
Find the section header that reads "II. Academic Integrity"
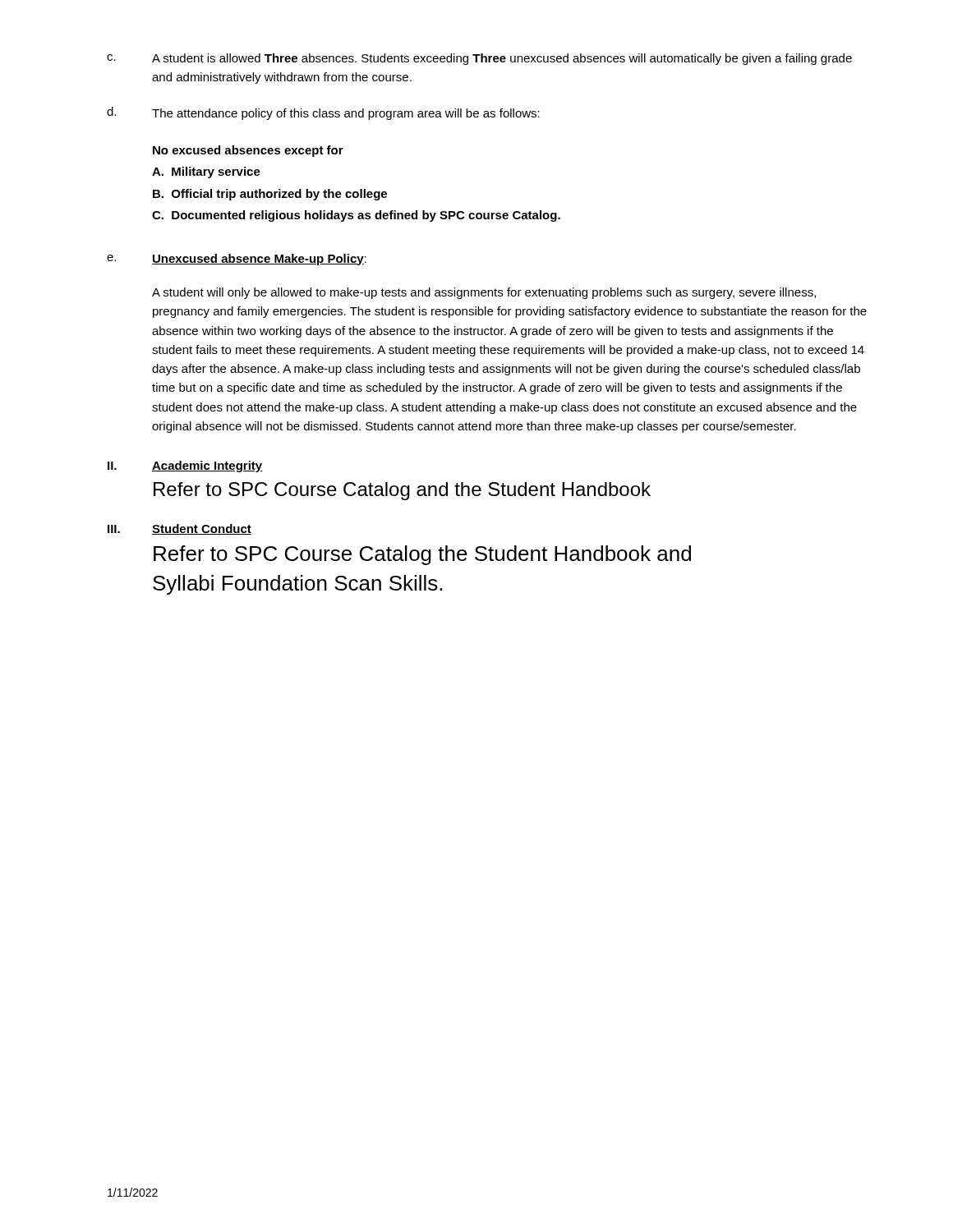tap(185, 465)
